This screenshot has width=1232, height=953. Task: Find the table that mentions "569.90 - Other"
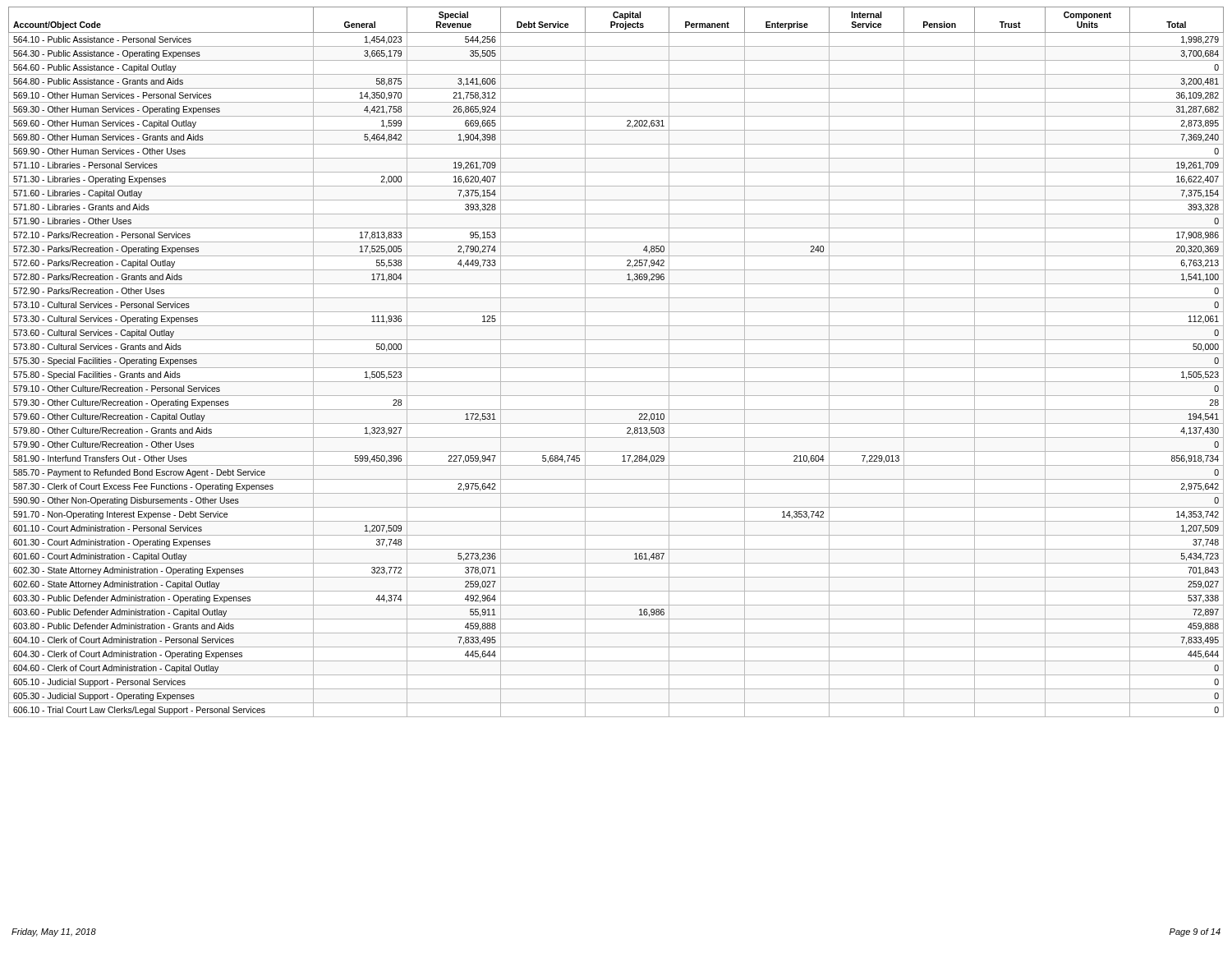tap(616, 465)
